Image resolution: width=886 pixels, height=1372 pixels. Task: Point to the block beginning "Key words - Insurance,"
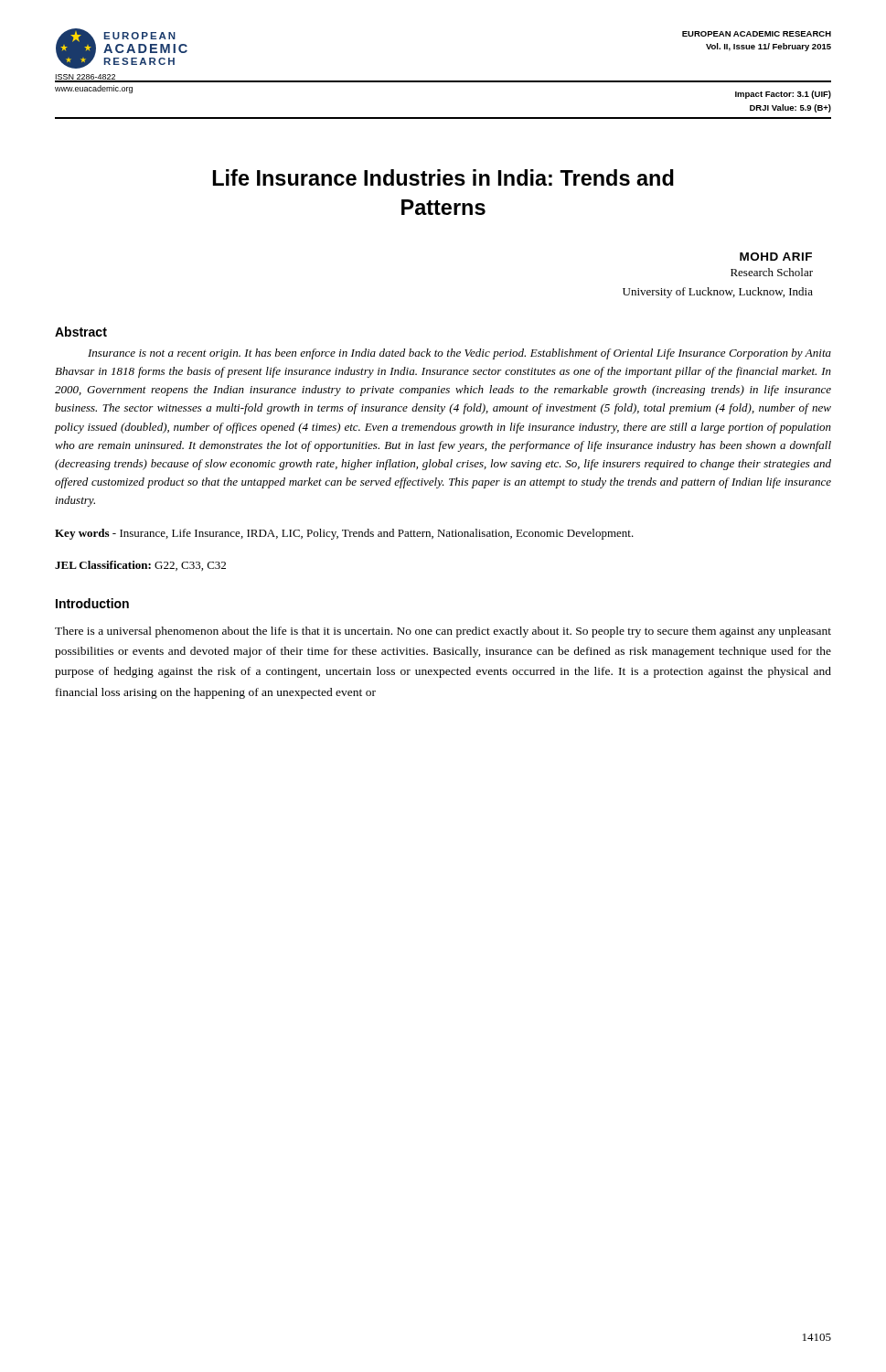pyautogui.click(x=344, y=533)
